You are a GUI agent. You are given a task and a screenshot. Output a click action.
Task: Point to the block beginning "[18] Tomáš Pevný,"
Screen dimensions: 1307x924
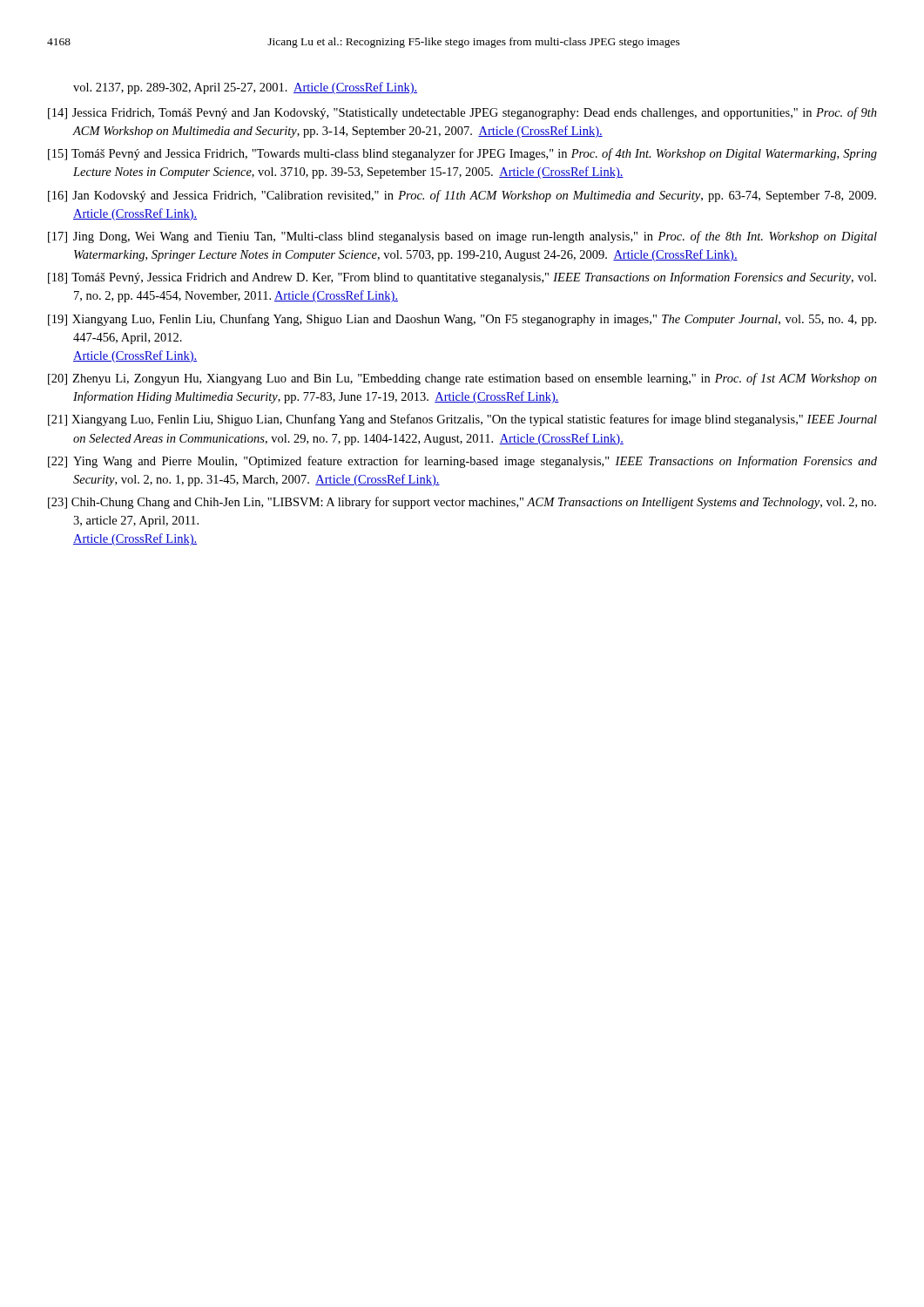462,286
